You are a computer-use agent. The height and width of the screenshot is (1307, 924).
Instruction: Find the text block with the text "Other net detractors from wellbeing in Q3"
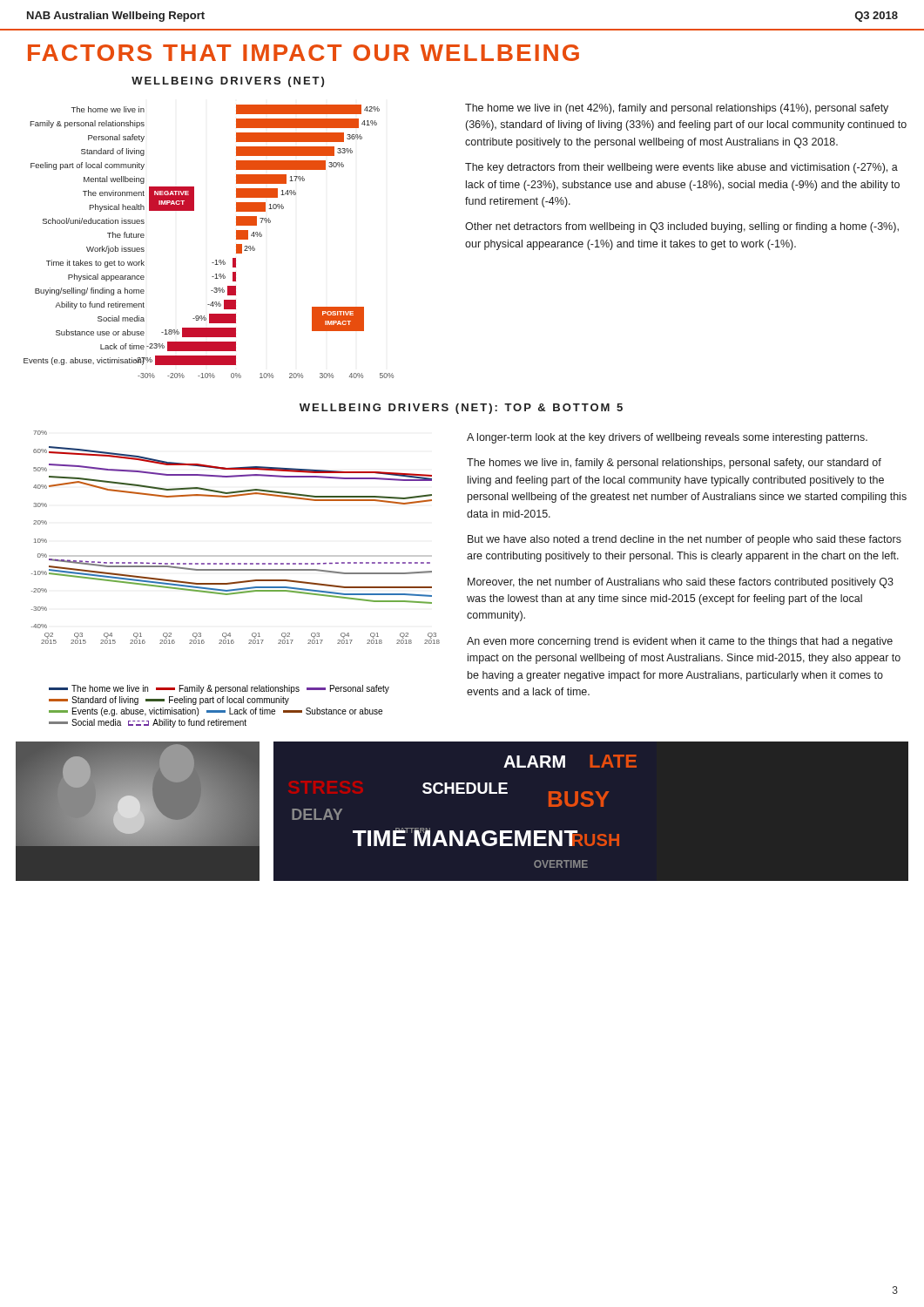(682, 235)
